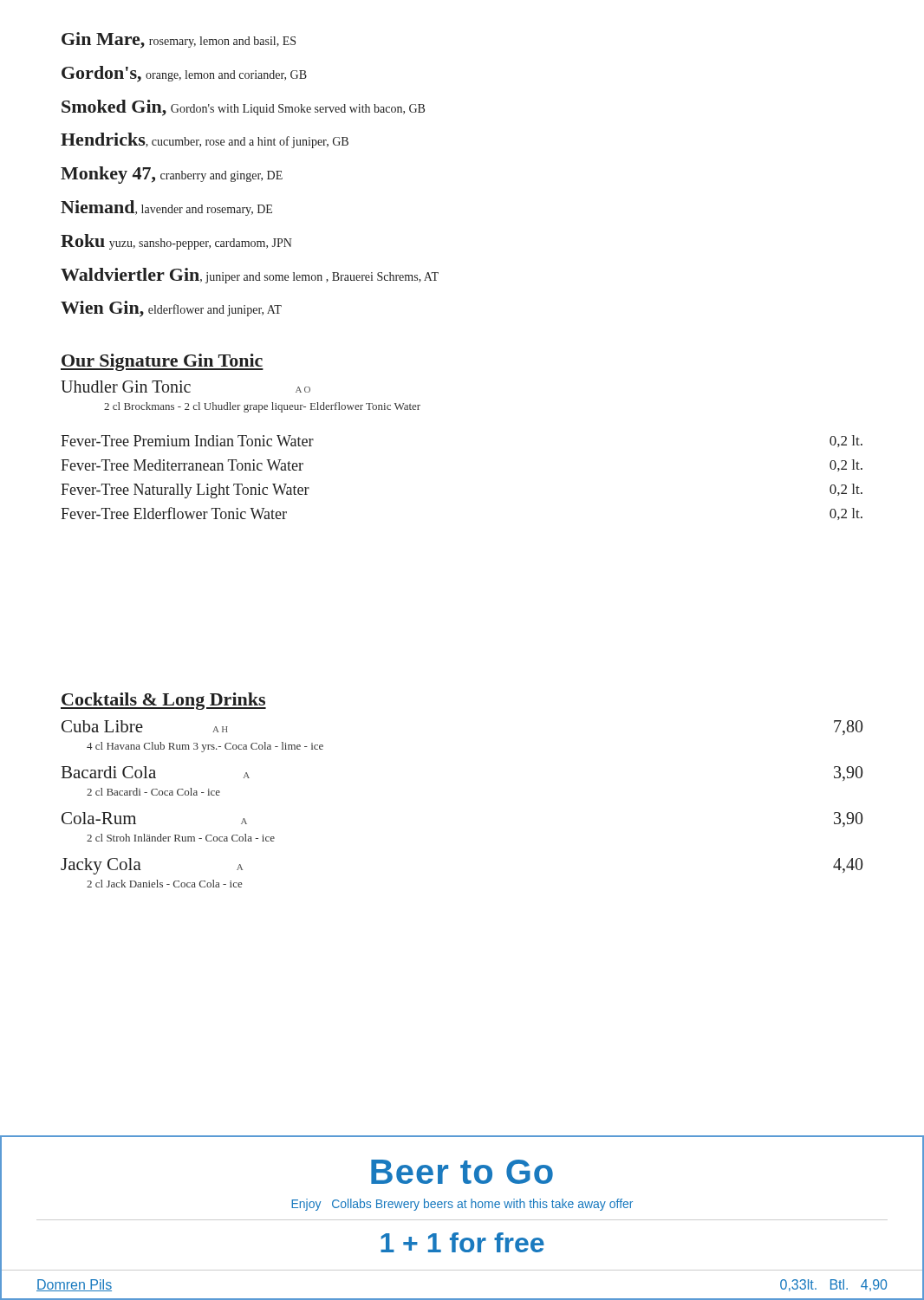Image resolution: width=924 pixels, height=1300 pixels.
Task: Point to the block beginning "1 + 1 for"
Action: click(462, 1243)
